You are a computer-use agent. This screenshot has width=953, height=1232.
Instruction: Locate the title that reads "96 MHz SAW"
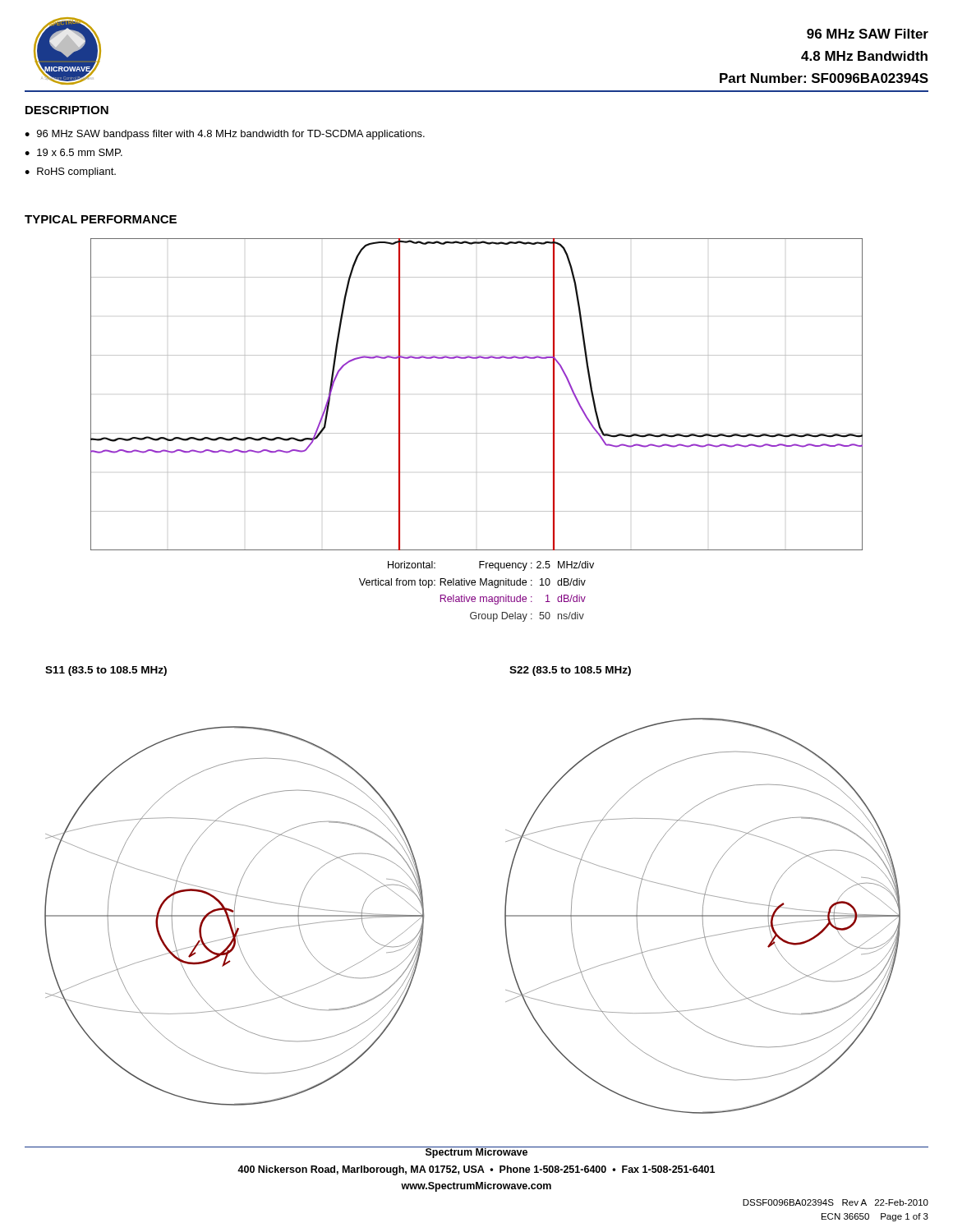point(824,56)
